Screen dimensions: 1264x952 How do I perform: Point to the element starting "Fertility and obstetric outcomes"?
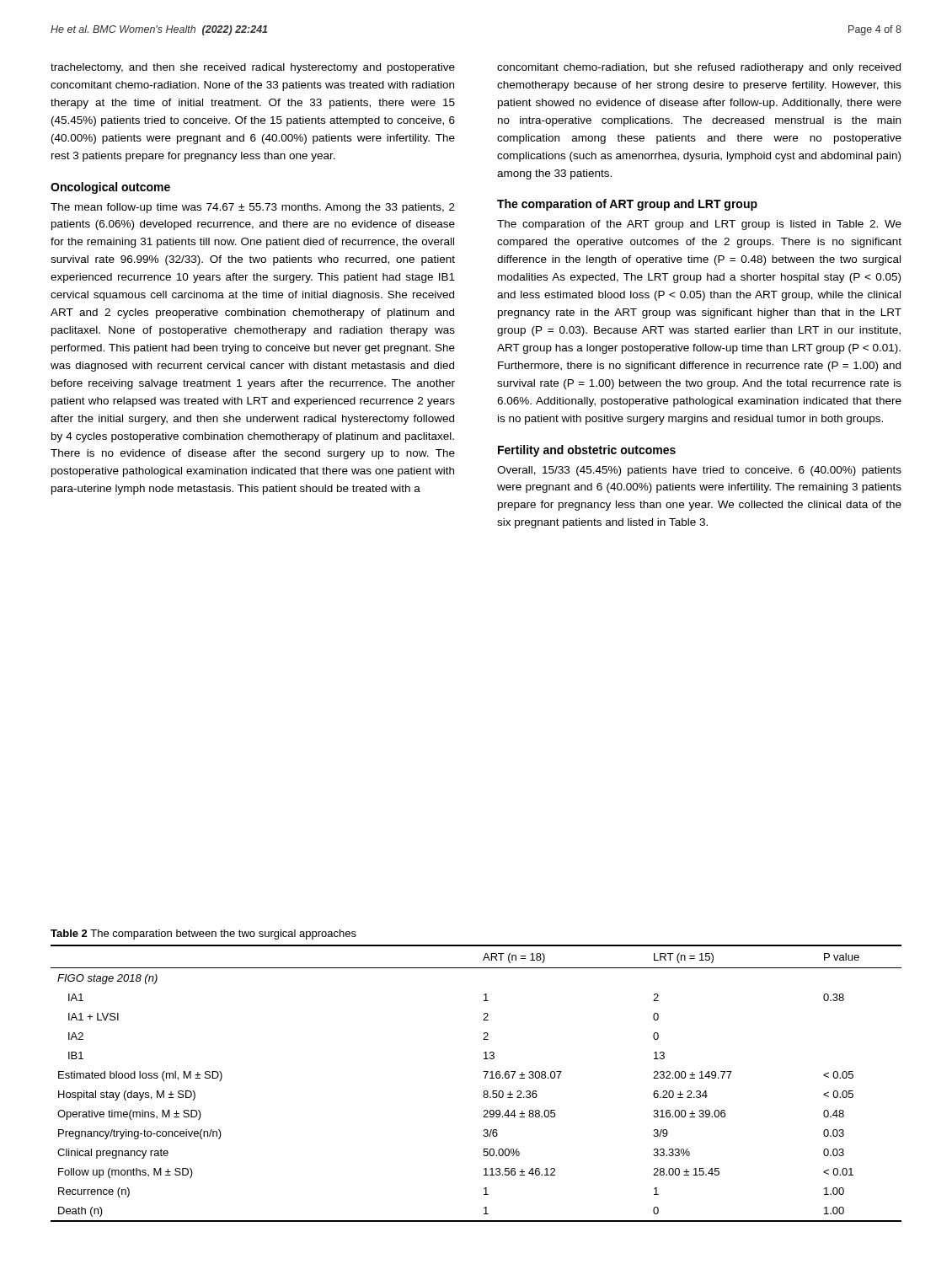(x=587, y=450)
